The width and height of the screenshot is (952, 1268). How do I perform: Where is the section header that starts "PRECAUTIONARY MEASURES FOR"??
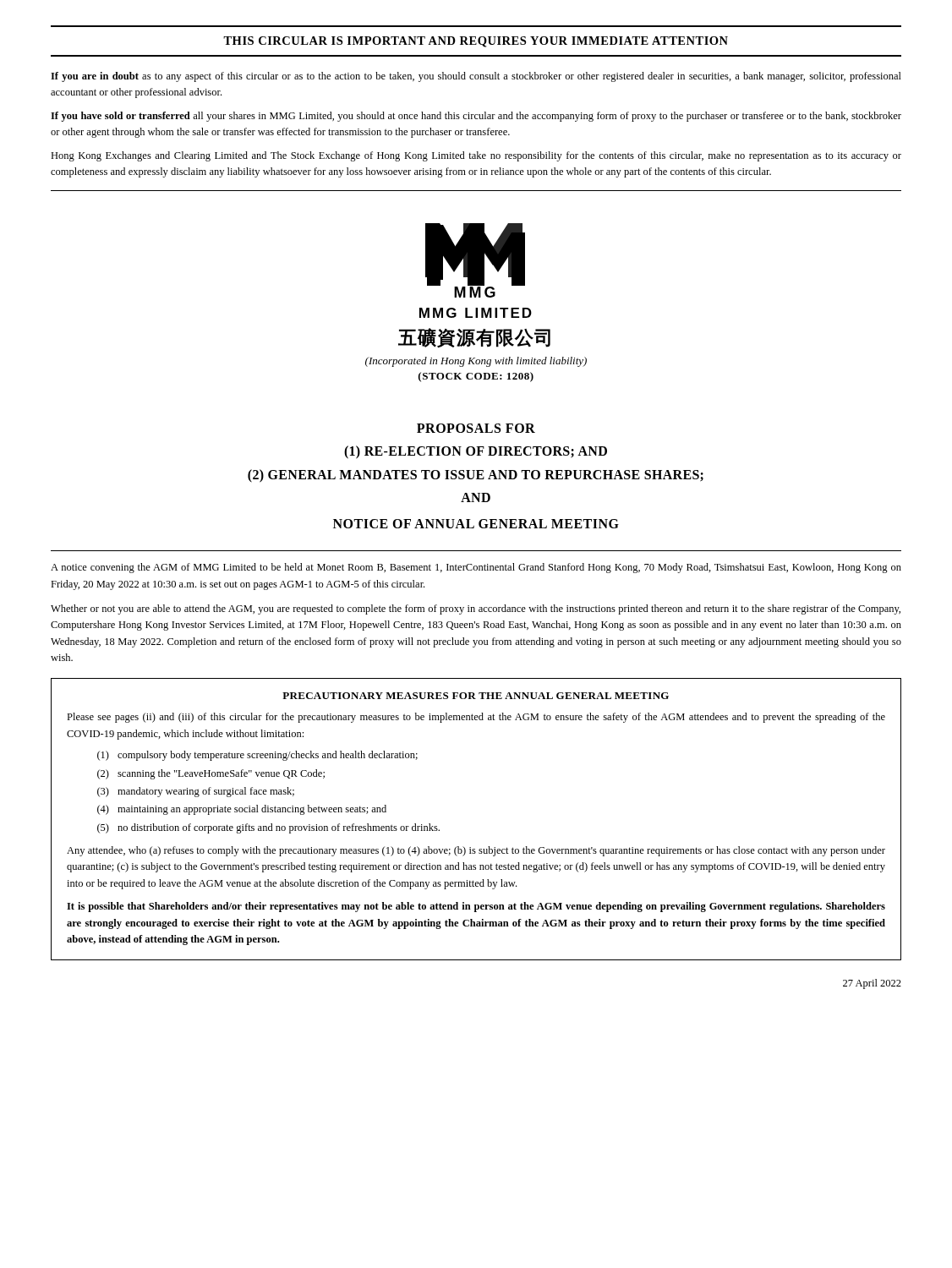476,696
